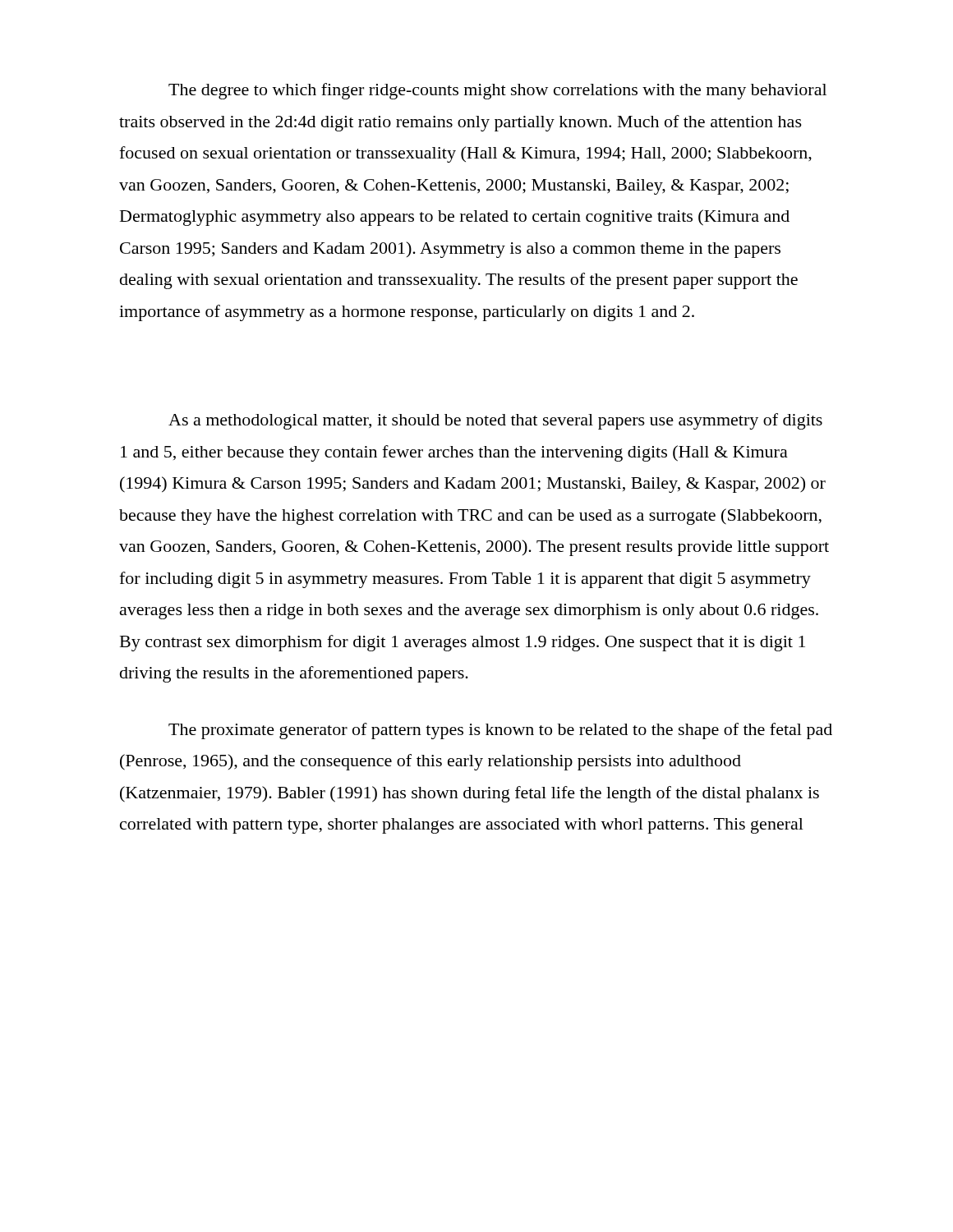
Task: Find the text block that says "The degree to which finger ridge-counts"
Action: click(476, 200)
